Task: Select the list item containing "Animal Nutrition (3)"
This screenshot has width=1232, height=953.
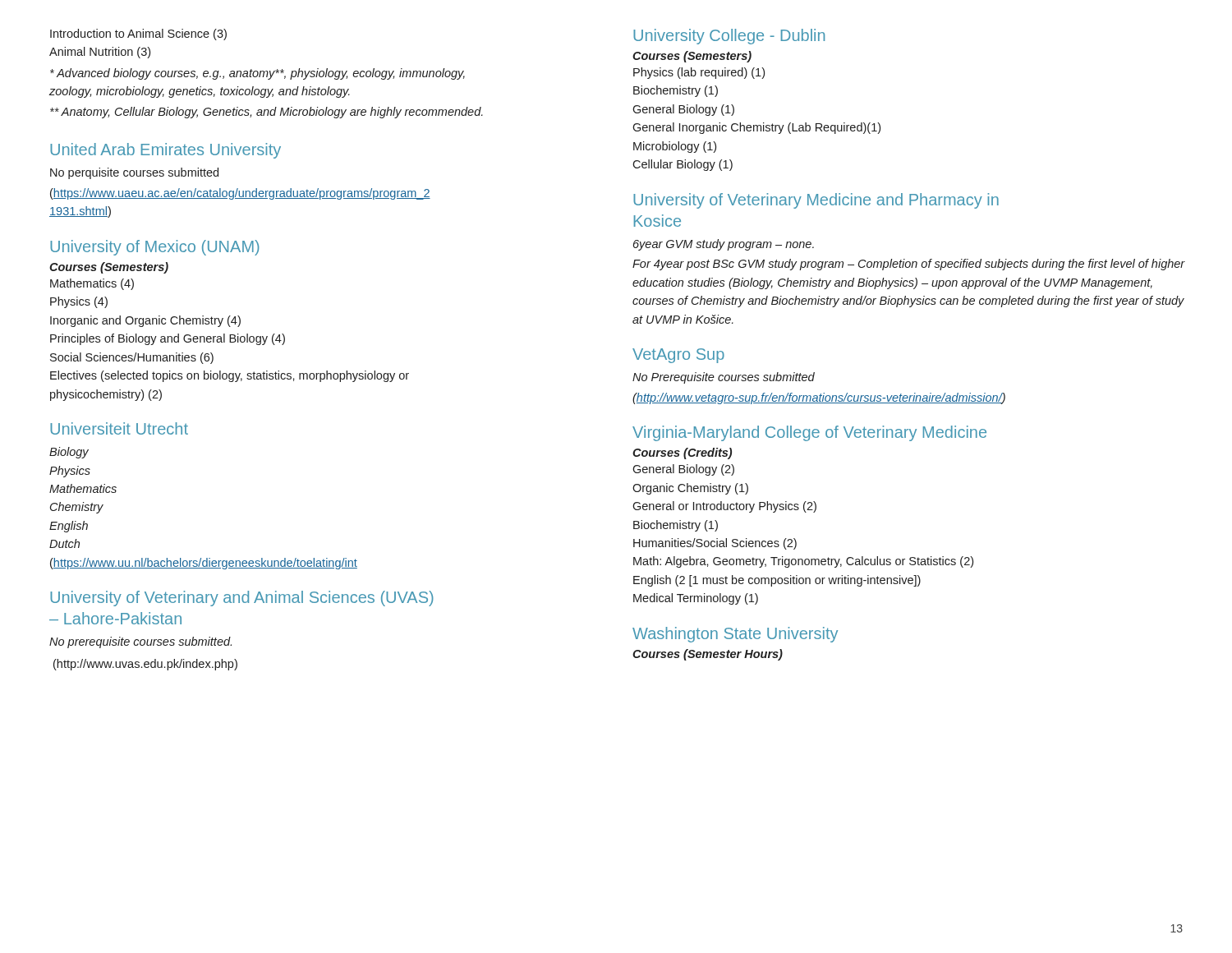Action: pyautogui.click(x=100, y=52)
